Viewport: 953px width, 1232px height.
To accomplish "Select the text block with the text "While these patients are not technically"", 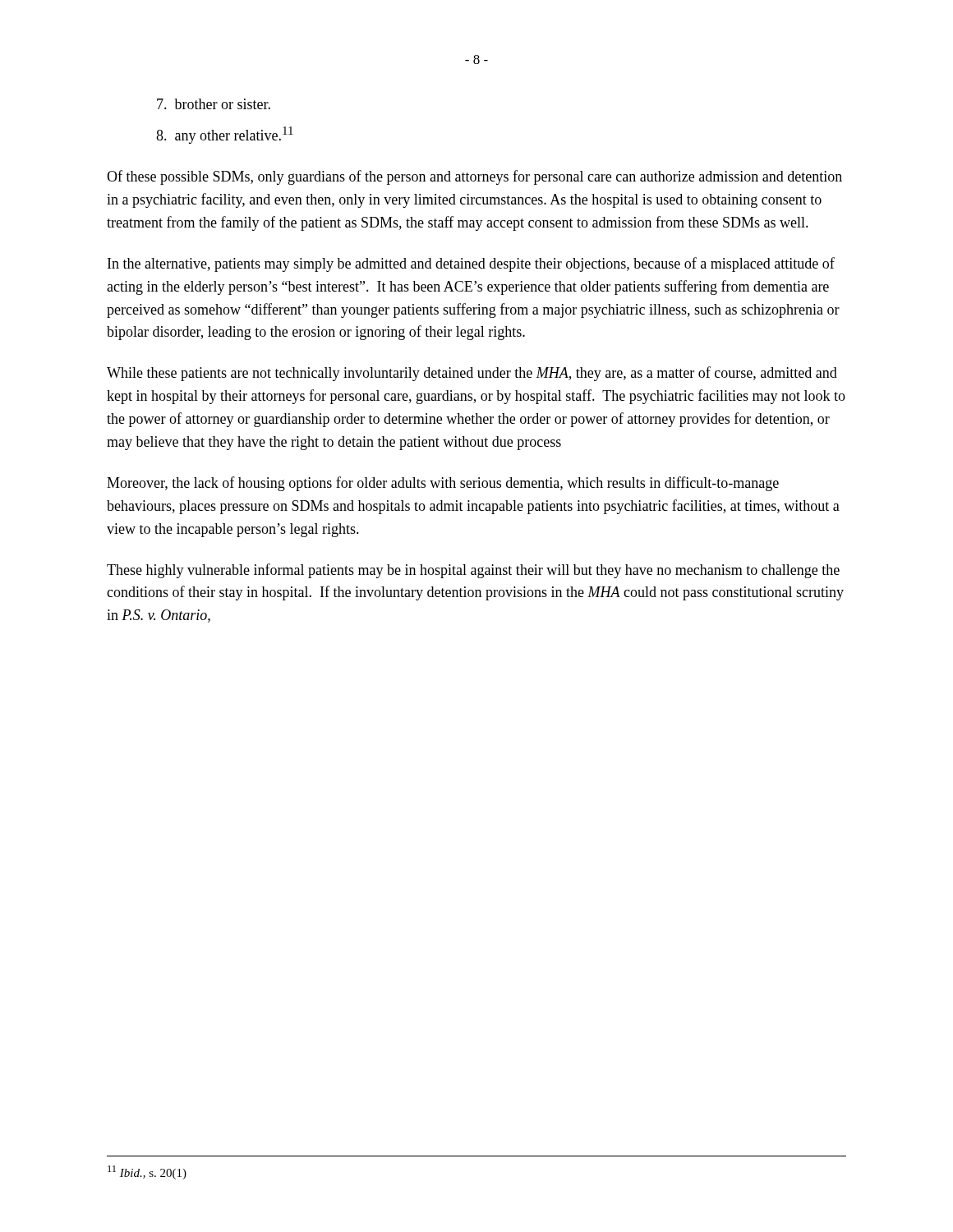I will point(476,408).
